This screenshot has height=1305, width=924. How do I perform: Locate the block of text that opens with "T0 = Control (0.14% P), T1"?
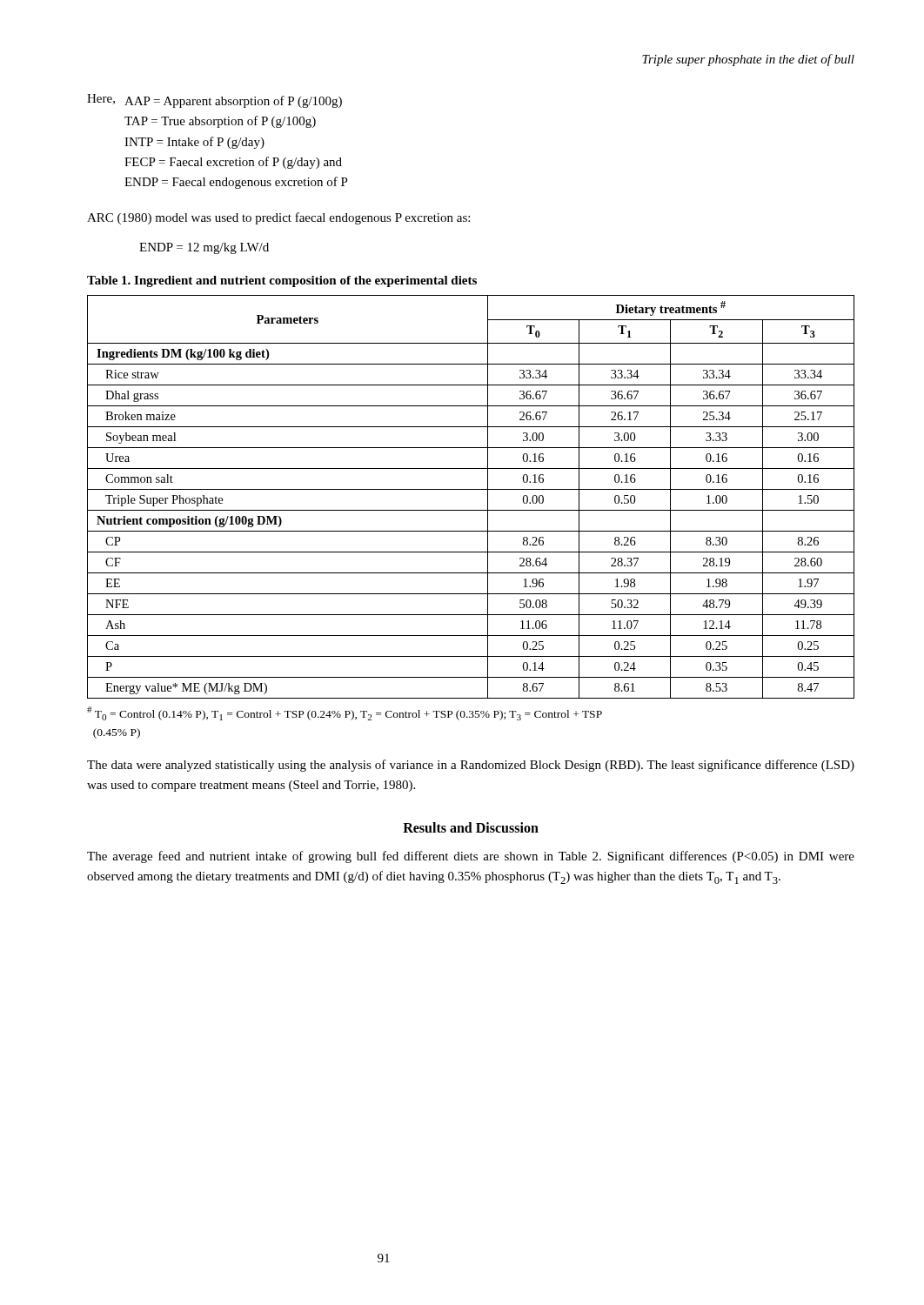[345, 722]
